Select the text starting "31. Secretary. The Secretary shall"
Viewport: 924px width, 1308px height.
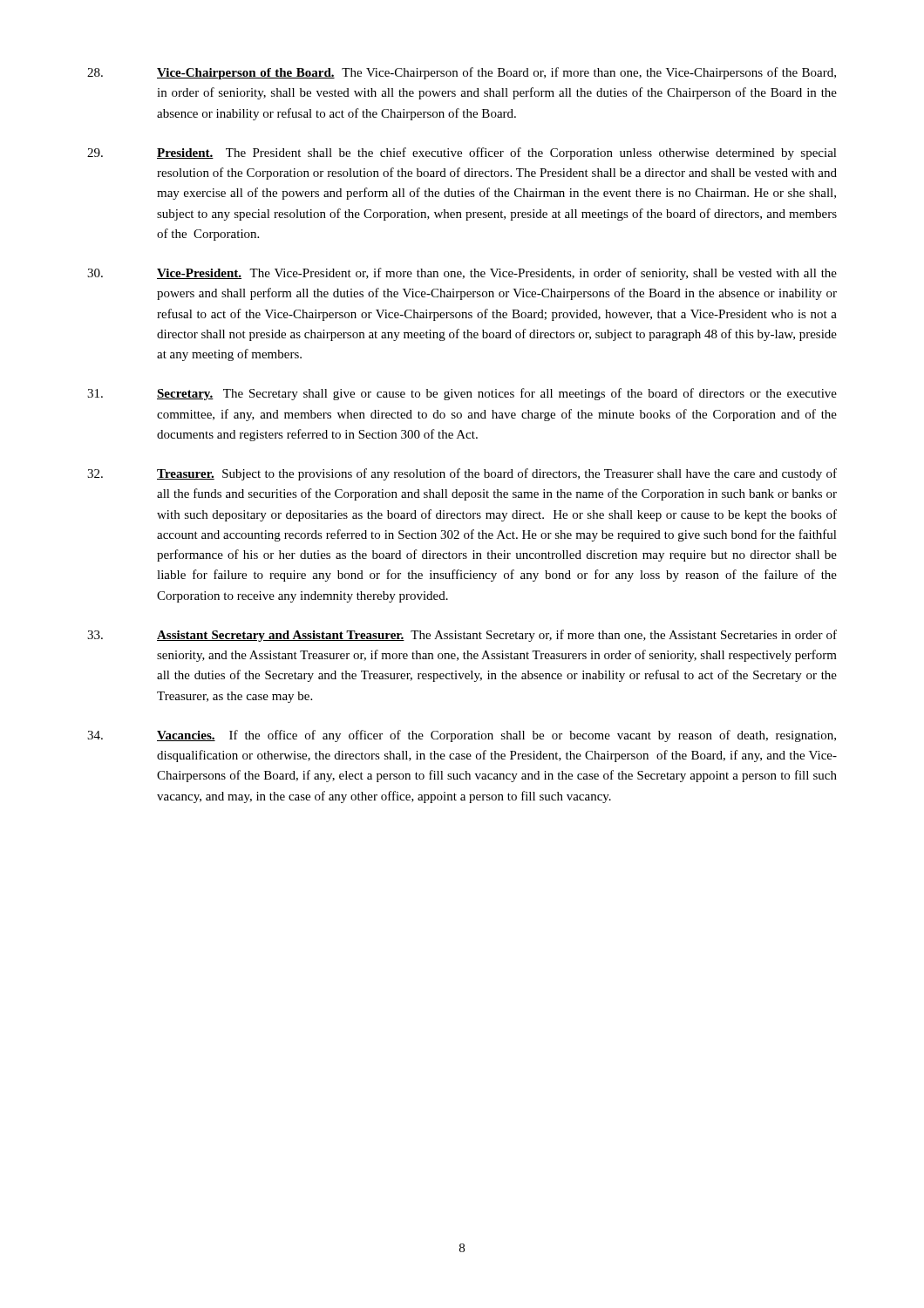click(x=462, y=414)
